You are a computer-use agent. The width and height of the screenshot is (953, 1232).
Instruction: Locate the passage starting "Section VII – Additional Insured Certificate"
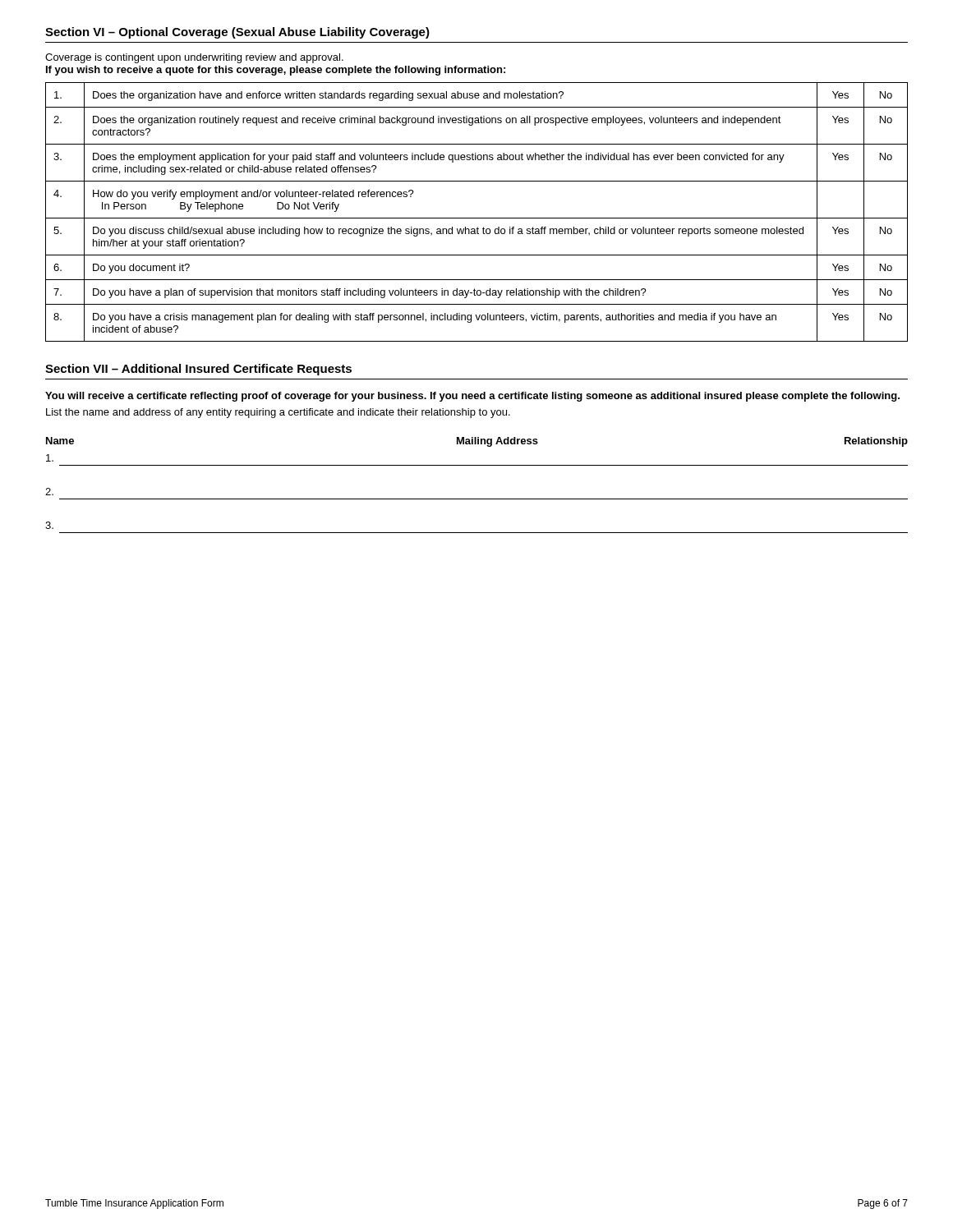(x=199, y=368)
